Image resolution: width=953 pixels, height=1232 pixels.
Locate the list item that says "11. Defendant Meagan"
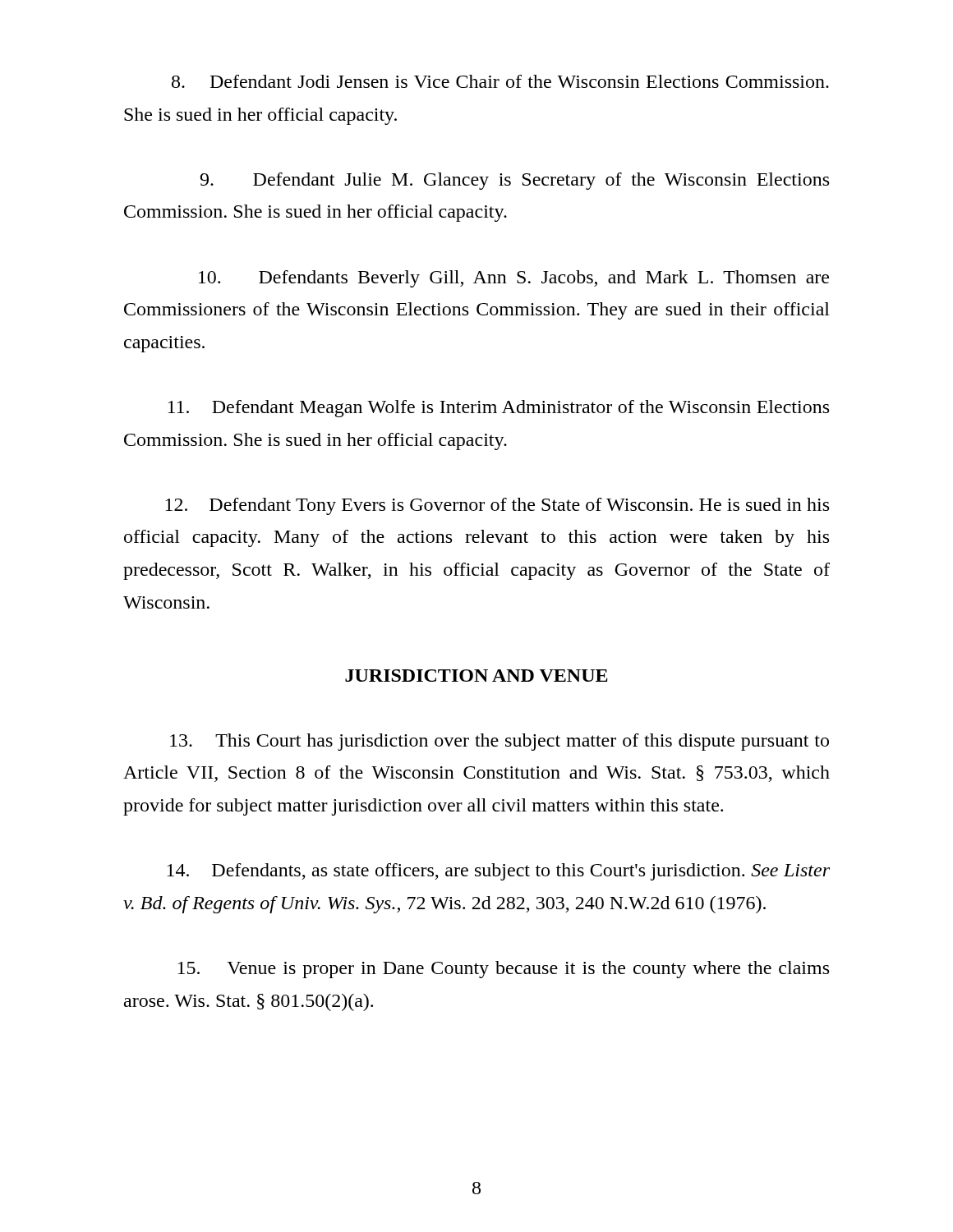pyautogui.click(x=476, y=423)
